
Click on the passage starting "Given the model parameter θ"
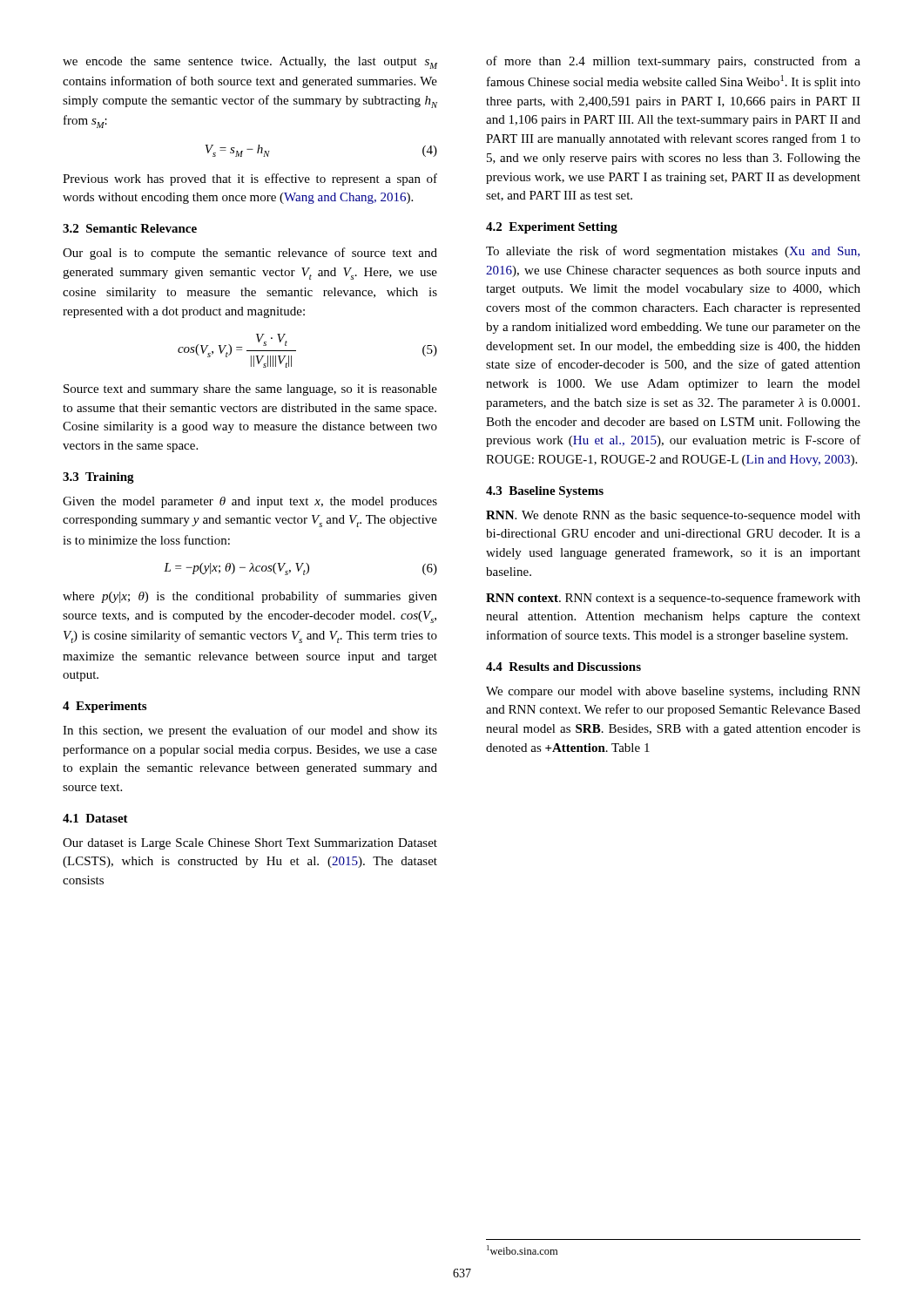click(250, 521)
